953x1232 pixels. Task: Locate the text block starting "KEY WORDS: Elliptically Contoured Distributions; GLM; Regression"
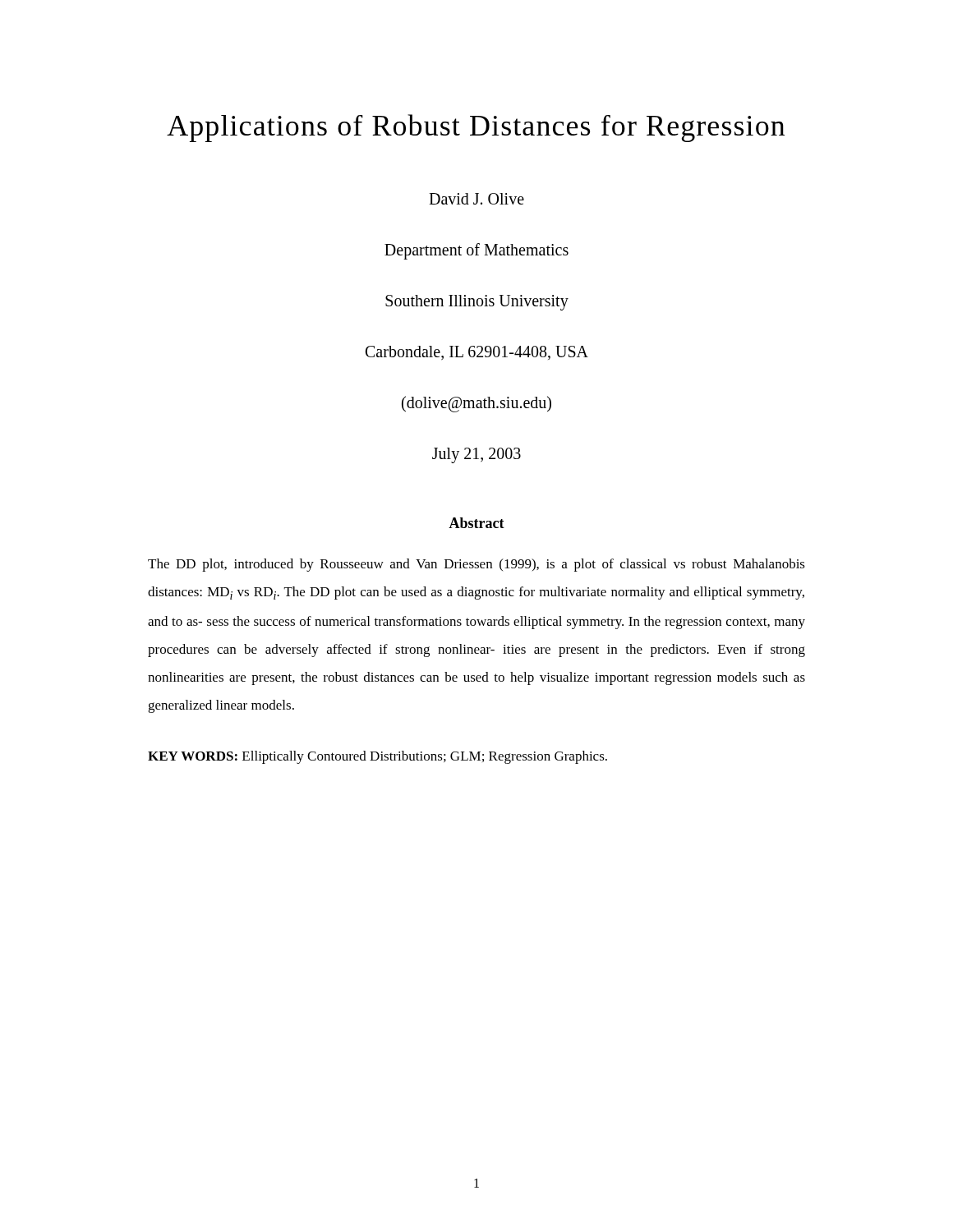(378, 756)
